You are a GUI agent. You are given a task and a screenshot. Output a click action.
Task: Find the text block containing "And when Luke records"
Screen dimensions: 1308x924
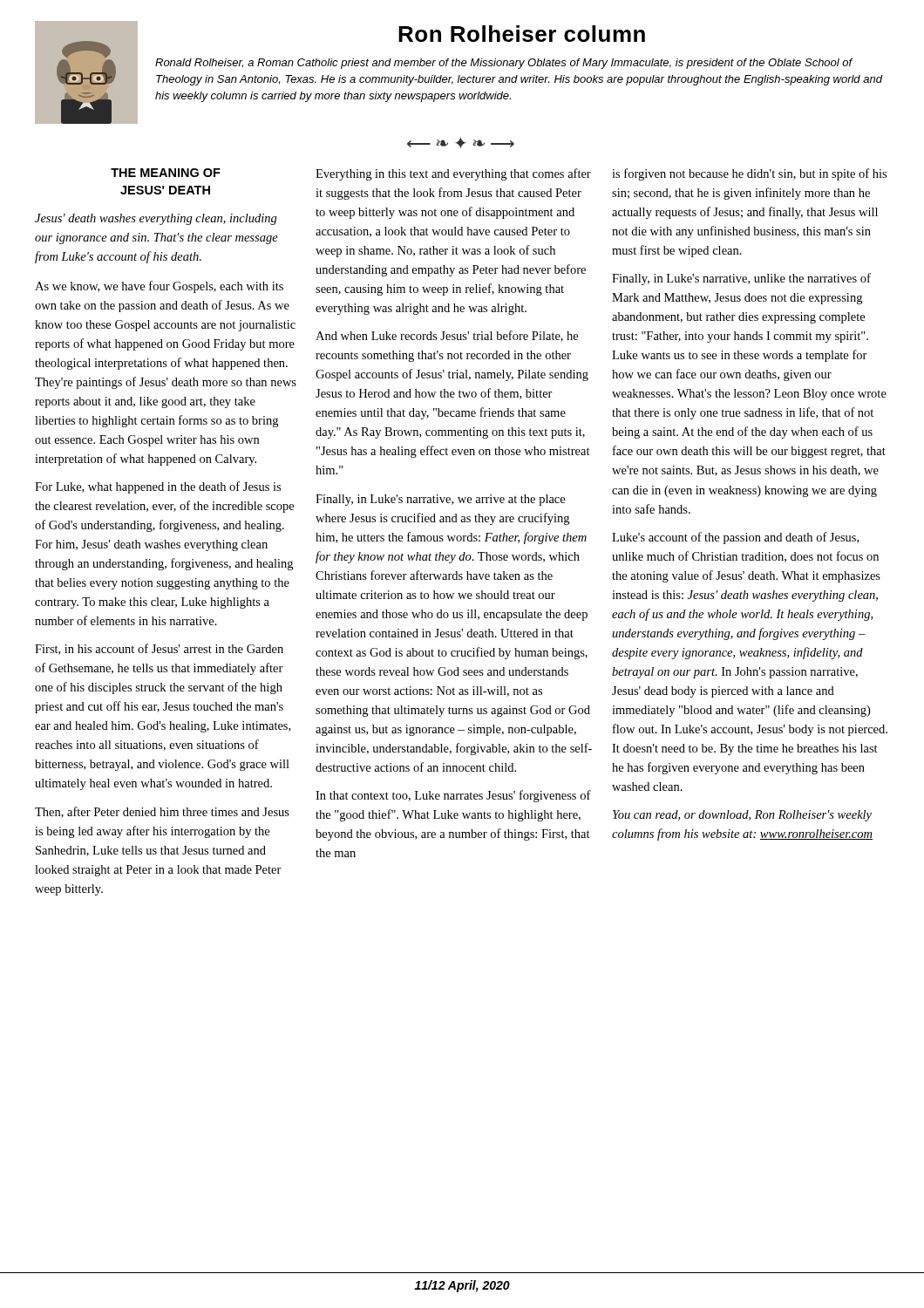[453, 403]
